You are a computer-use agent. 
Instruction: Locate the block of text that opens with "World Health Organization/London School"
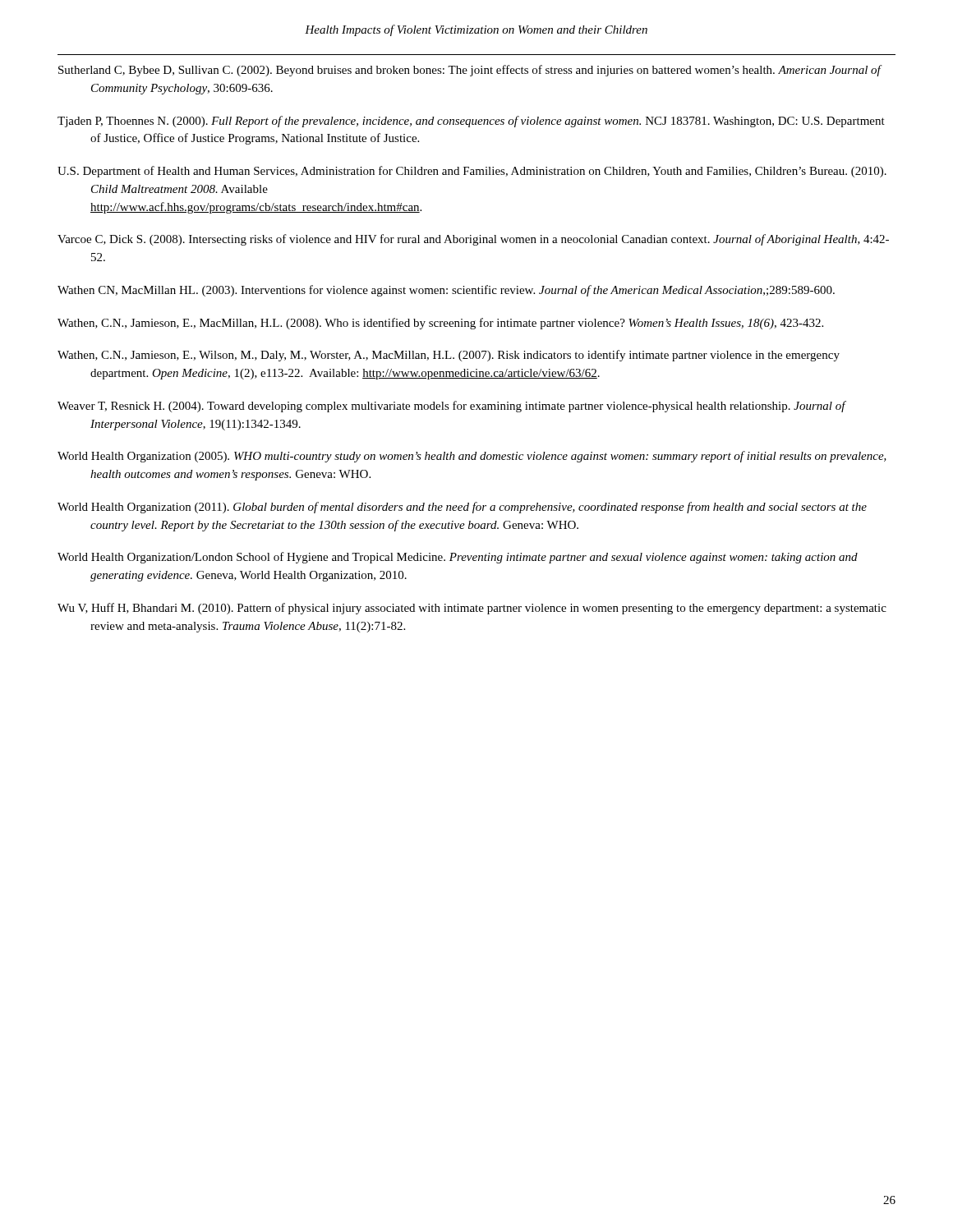tap(457, 566)
